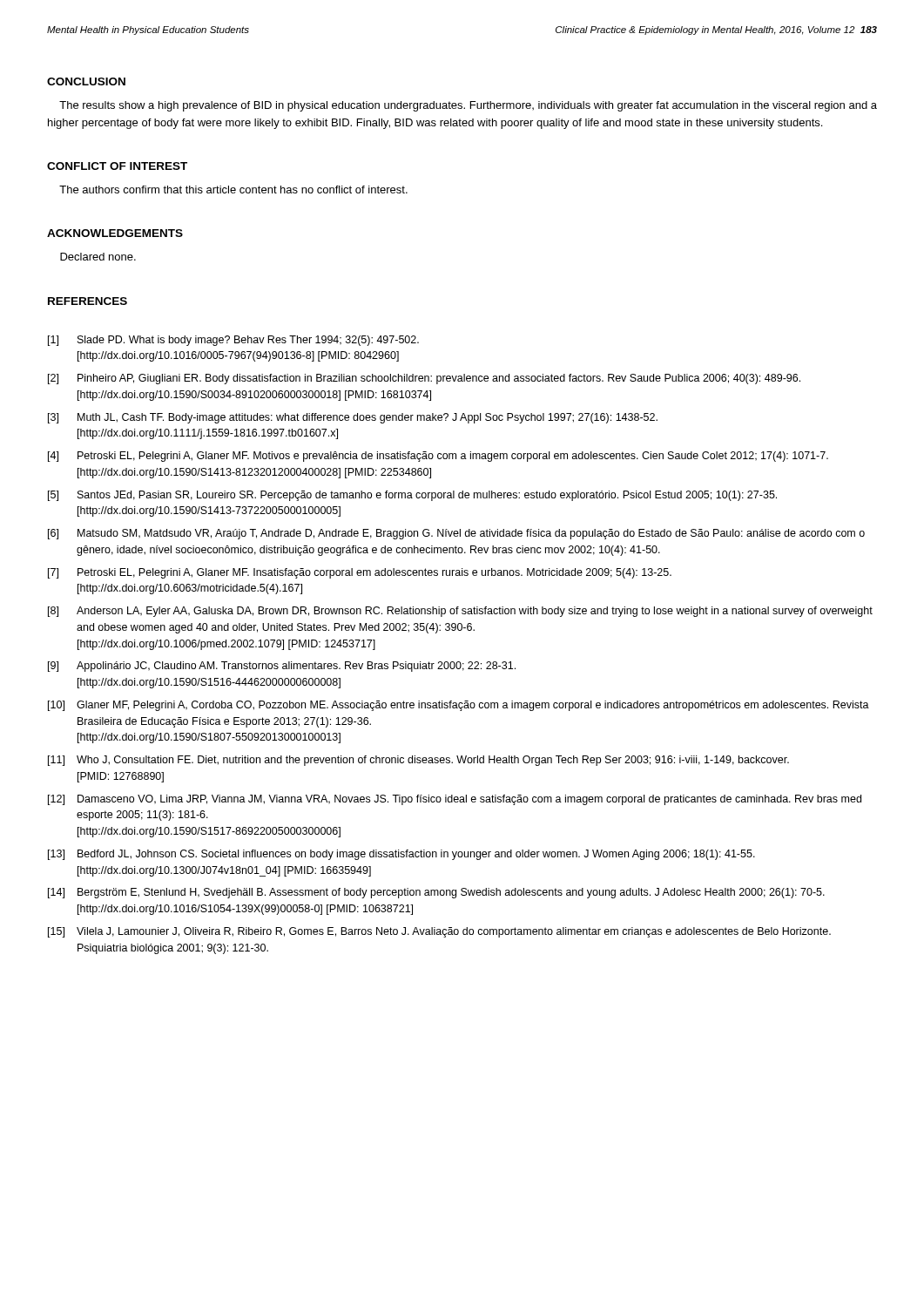Click on the list item containing "[1] Slade PD. What is"

pyautogui.click(x=233, y=341)
